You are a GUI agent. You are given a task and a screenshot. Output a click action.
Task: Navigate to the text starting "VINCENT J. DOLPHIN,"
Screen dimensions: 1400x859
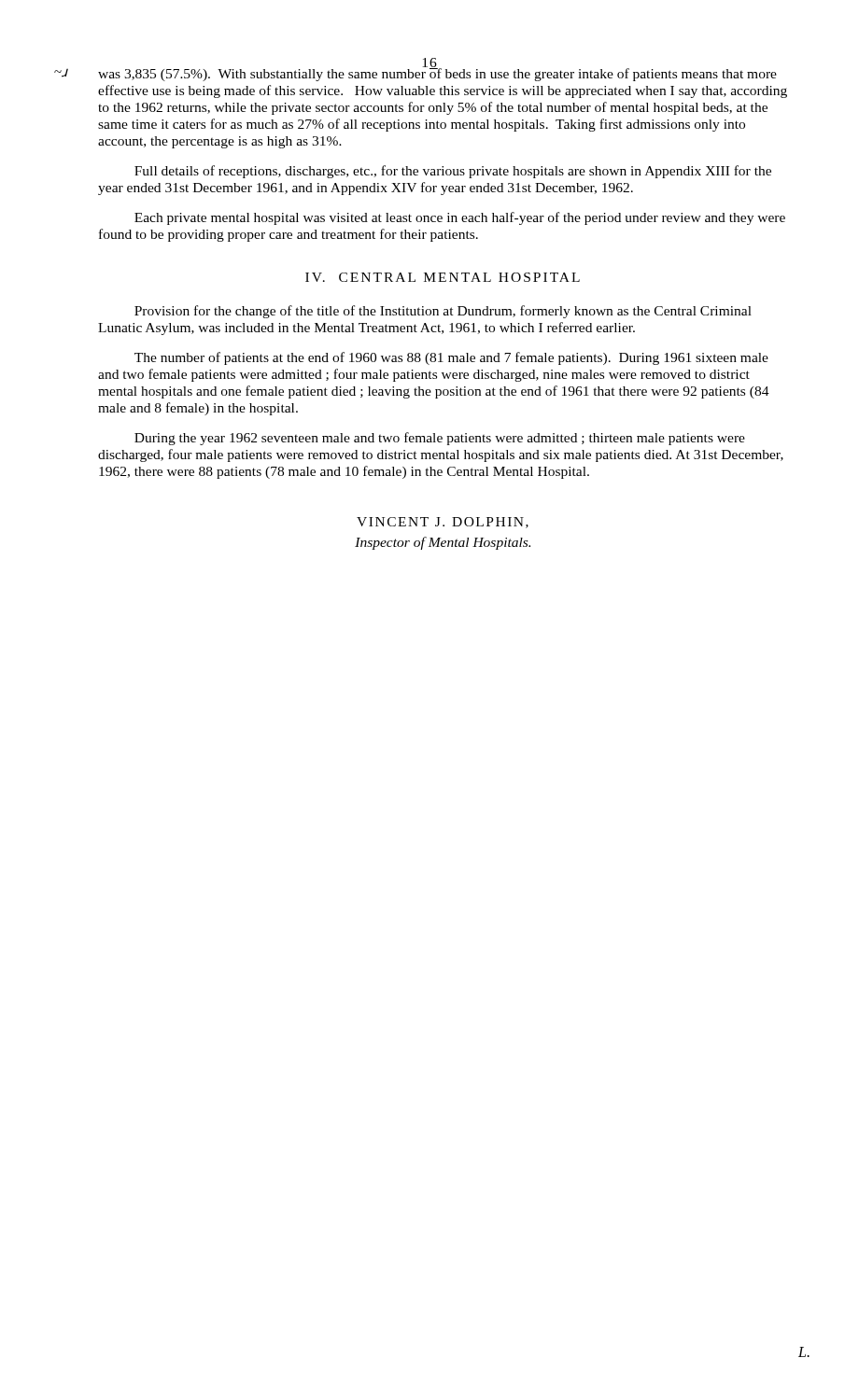coord(444,532)
